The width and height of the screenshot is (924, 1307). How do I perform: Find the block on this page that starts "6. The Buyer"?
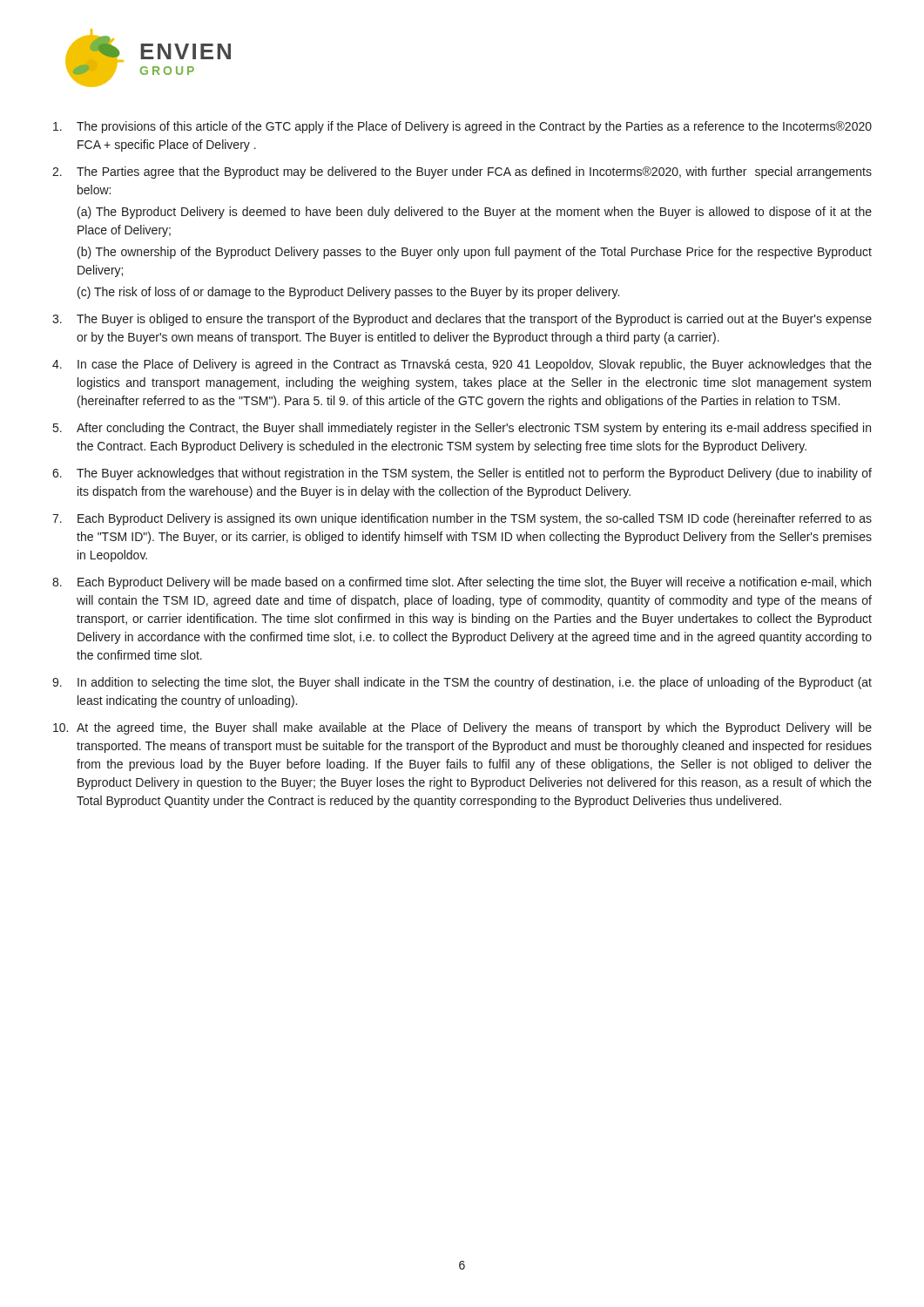coord(462,483)
